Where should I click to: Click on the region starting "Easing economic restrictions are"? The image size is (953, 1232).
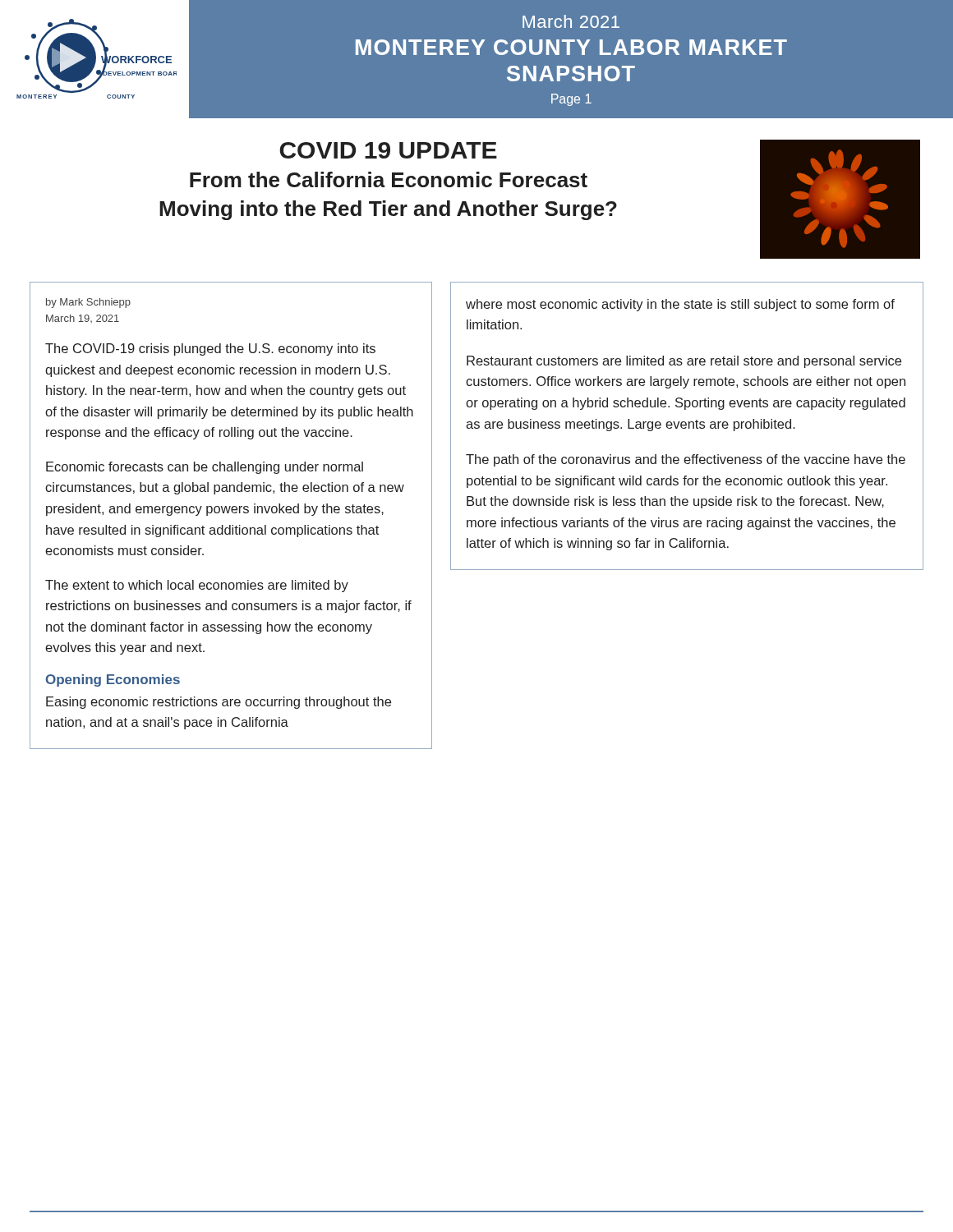(x=218, y=712)
